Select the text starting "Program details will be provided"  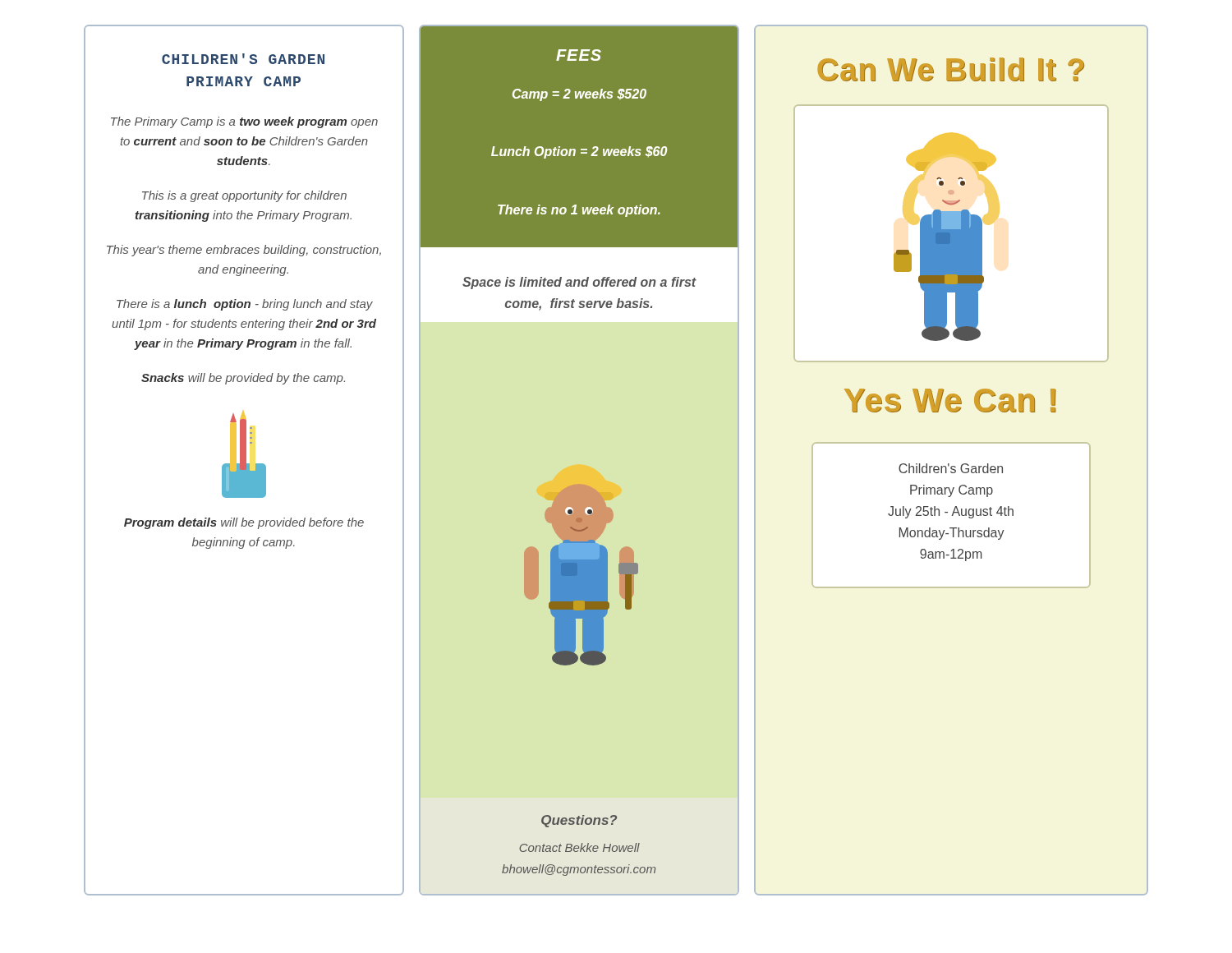[x=244, y=532]
